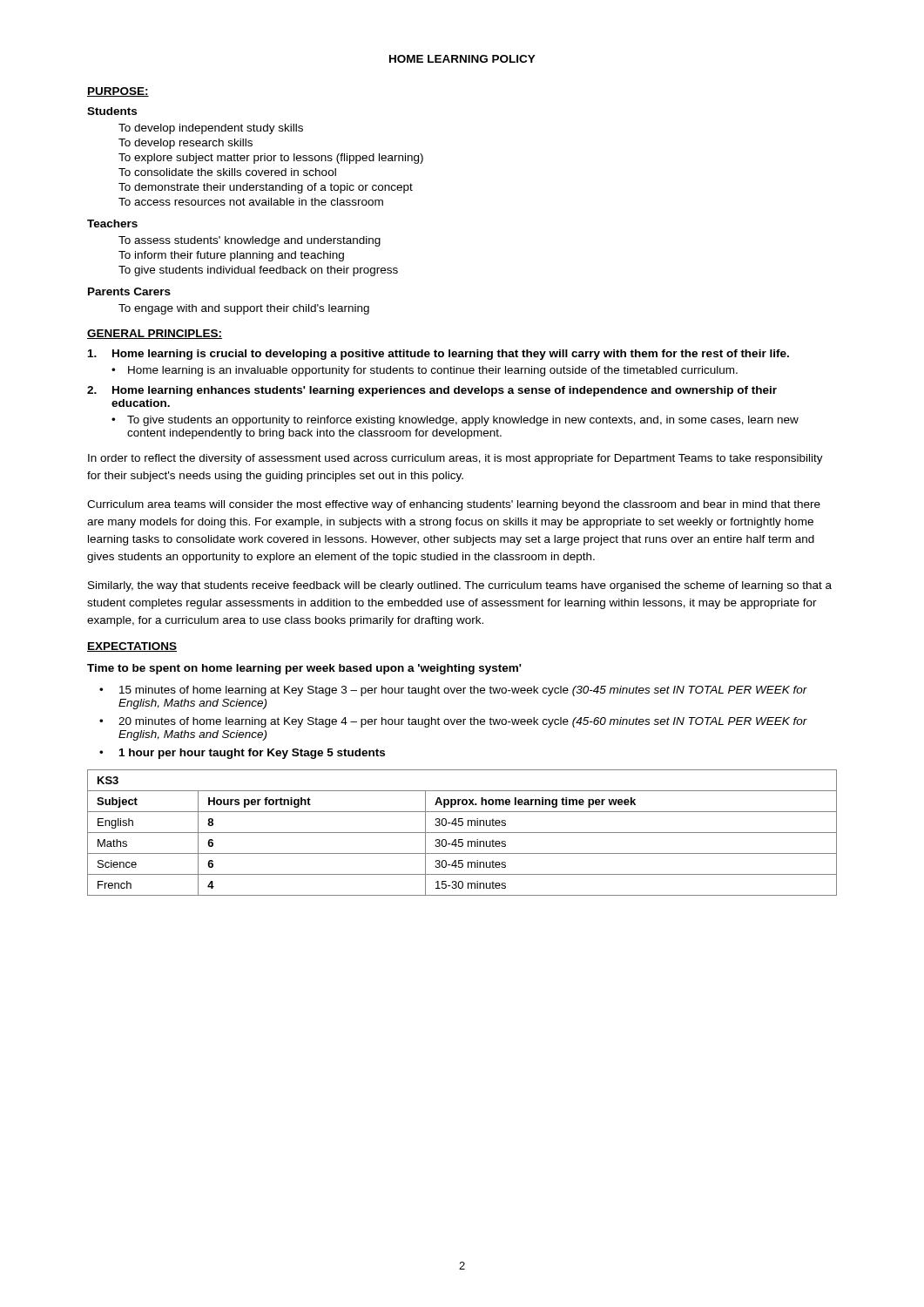Select the region starting "To assess students' knowledge and understanding"
Image resolution: width=924 pixels, height=1307 pixels.
click(x=250, y=240)
